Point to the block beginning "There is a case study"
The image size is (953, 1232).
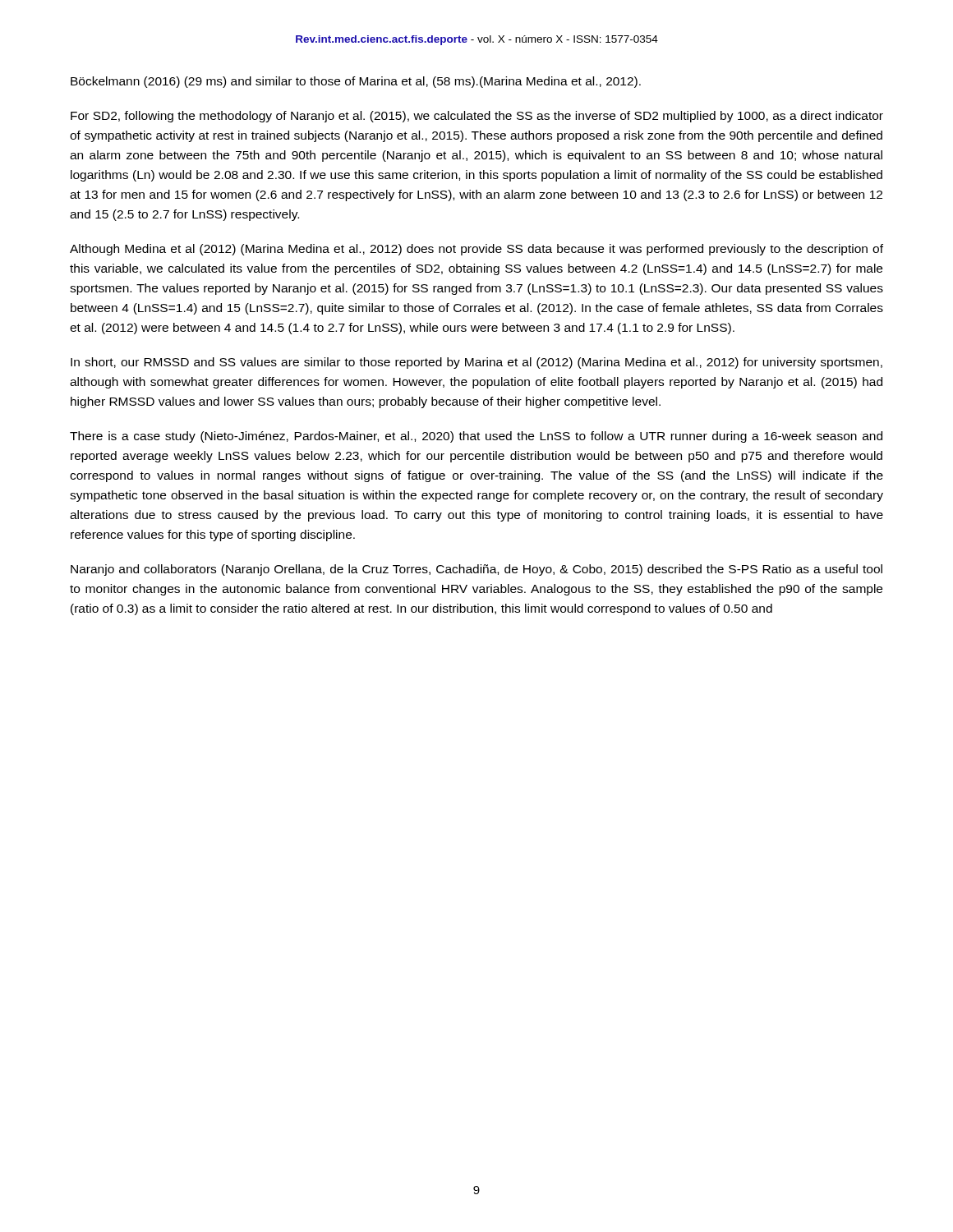[x=476, y=485]
